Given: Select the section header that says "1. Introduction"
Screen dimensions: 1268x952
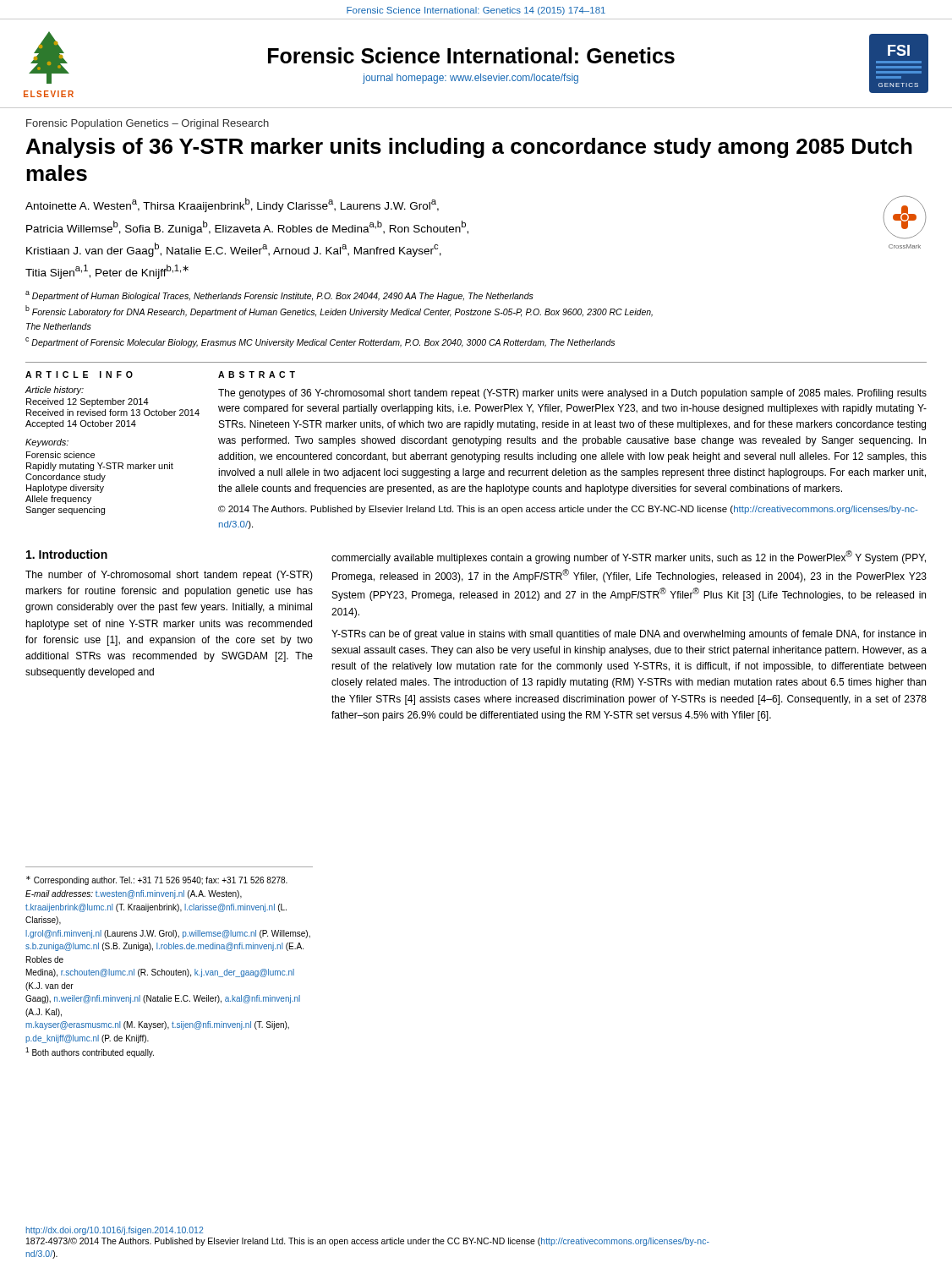Looking at the screenshot, I should 66,555.
